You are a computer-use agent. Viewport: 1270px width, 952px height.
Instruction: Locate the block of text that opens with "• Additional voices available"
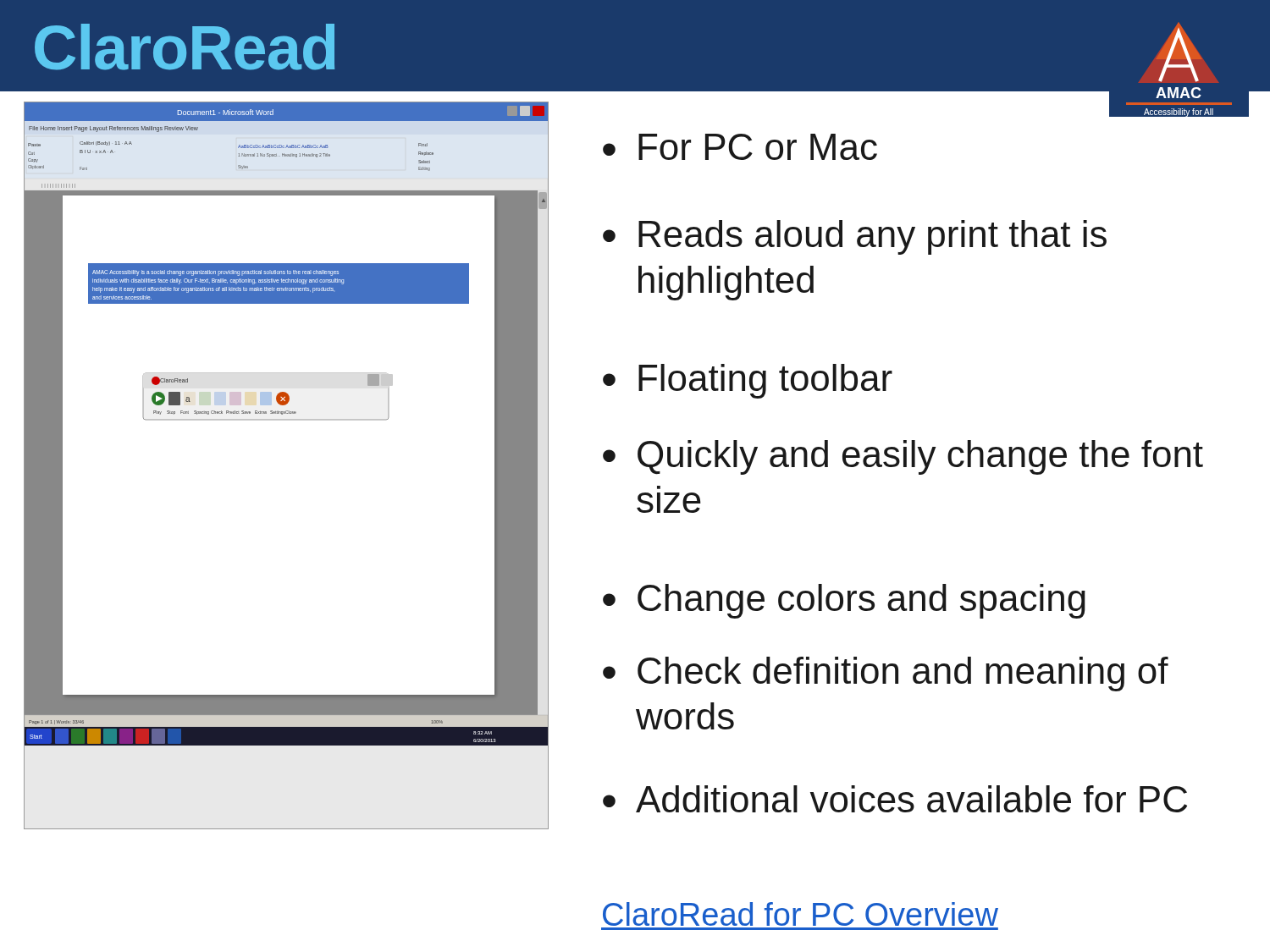895,803
